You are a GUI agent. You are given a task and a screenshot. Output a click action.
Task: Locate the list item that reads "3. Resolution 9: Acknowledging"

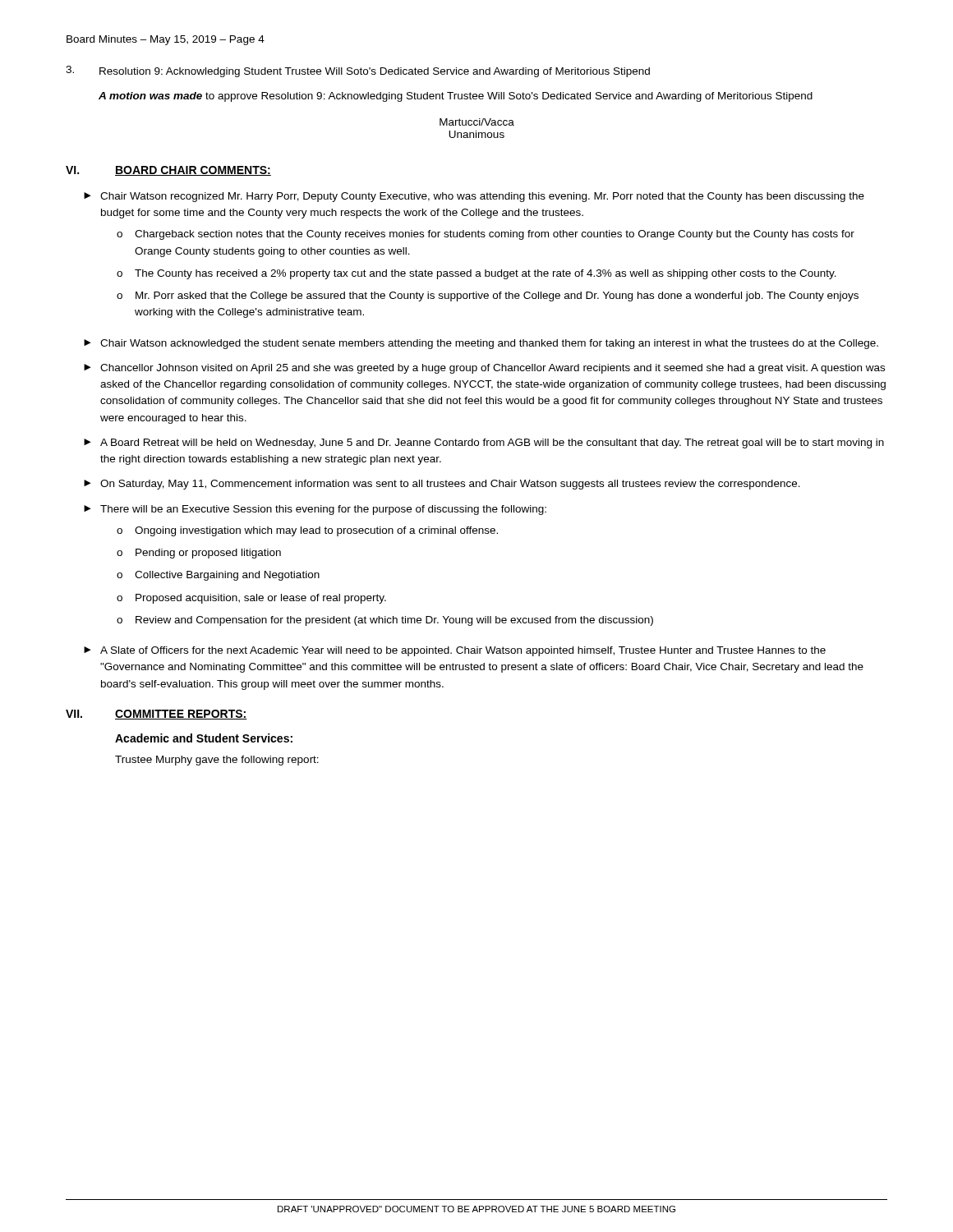tap(476, 71)
